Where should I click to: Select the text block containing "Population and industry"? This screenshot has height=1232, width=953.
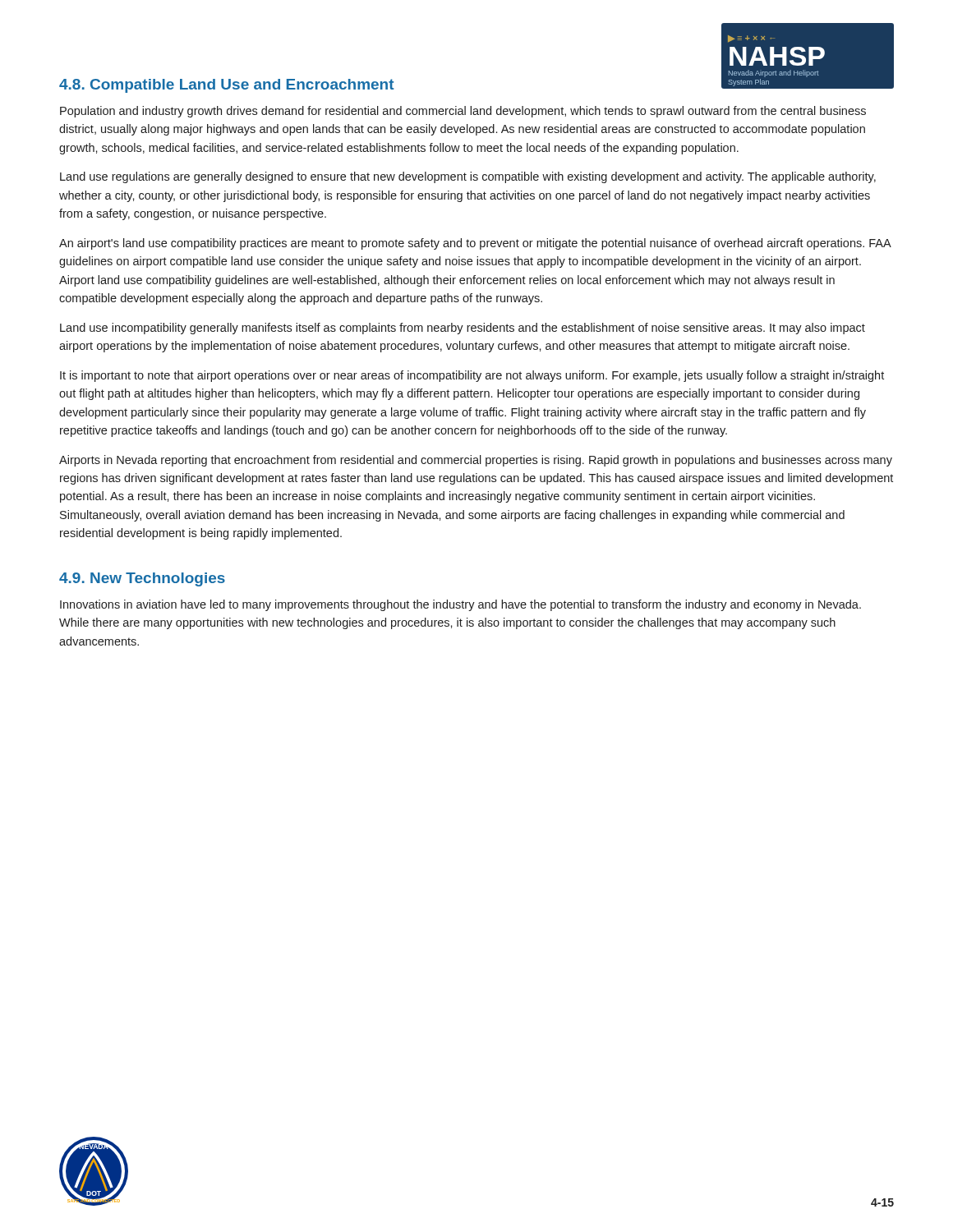pyautogui.click(x=463, y=129)
